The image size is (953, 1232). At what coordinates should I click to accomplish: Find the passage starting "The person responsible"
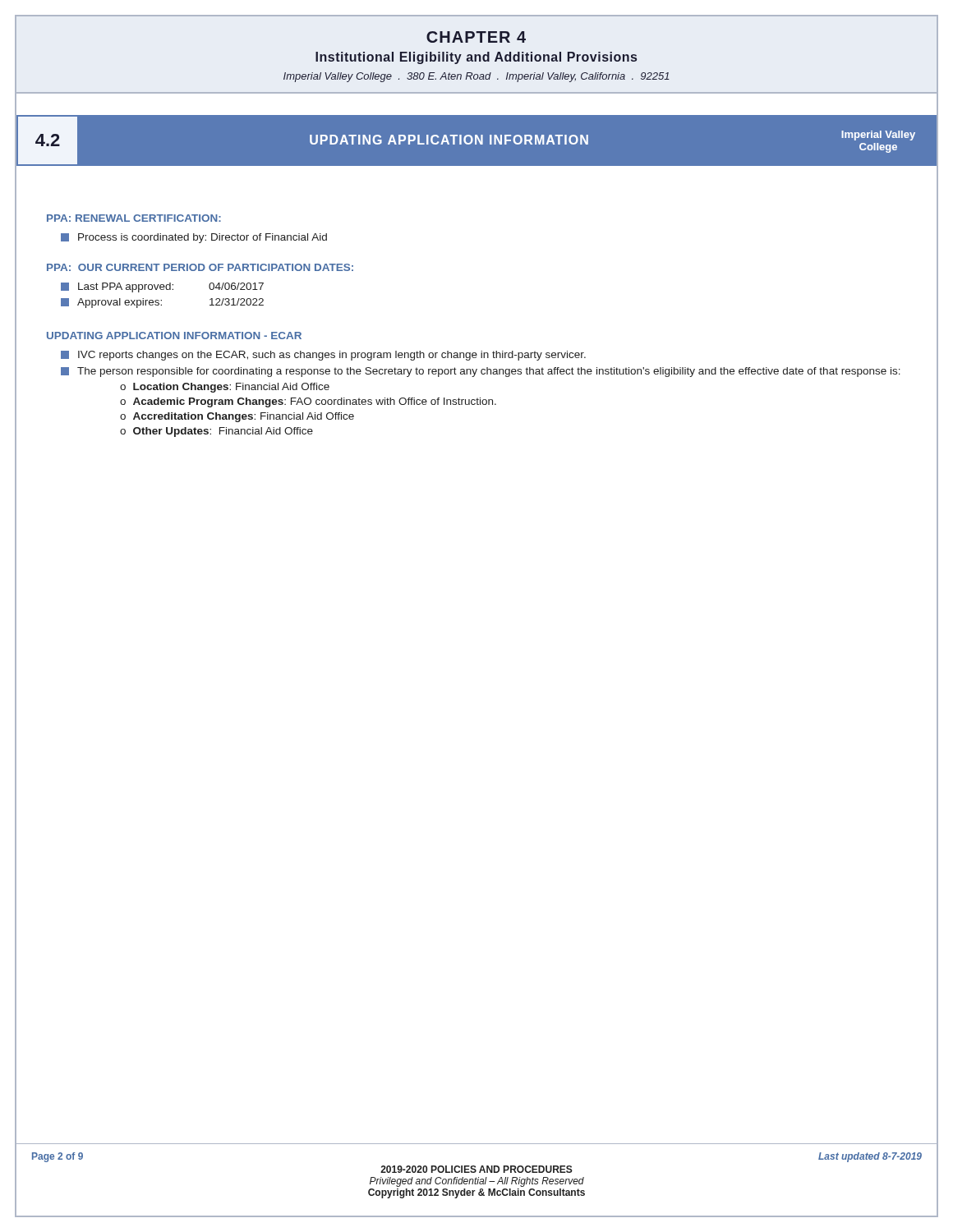(x=484, y=402)
